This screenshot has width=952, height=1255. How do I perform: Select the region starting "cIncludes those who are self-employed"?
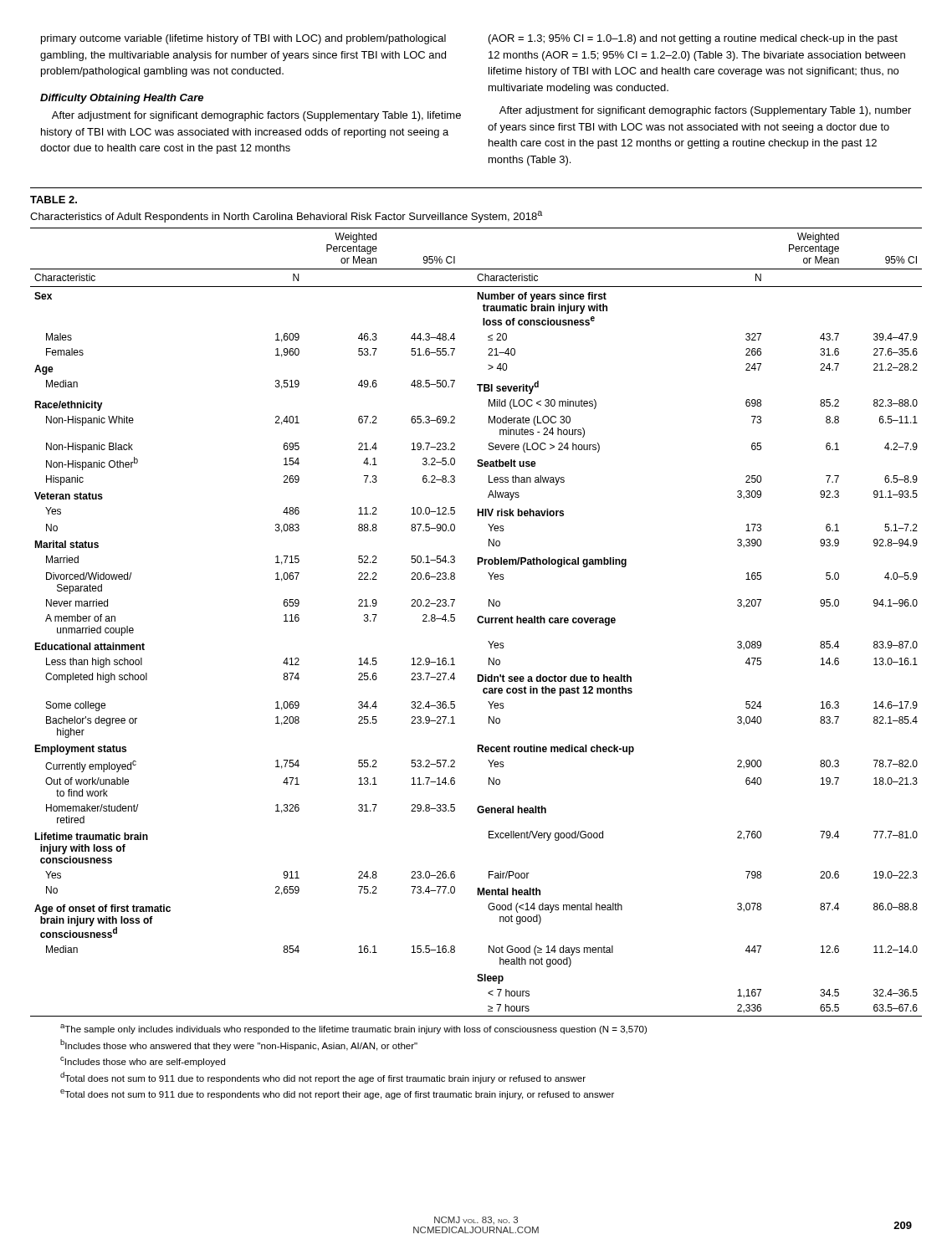(x=143, y=1060)
